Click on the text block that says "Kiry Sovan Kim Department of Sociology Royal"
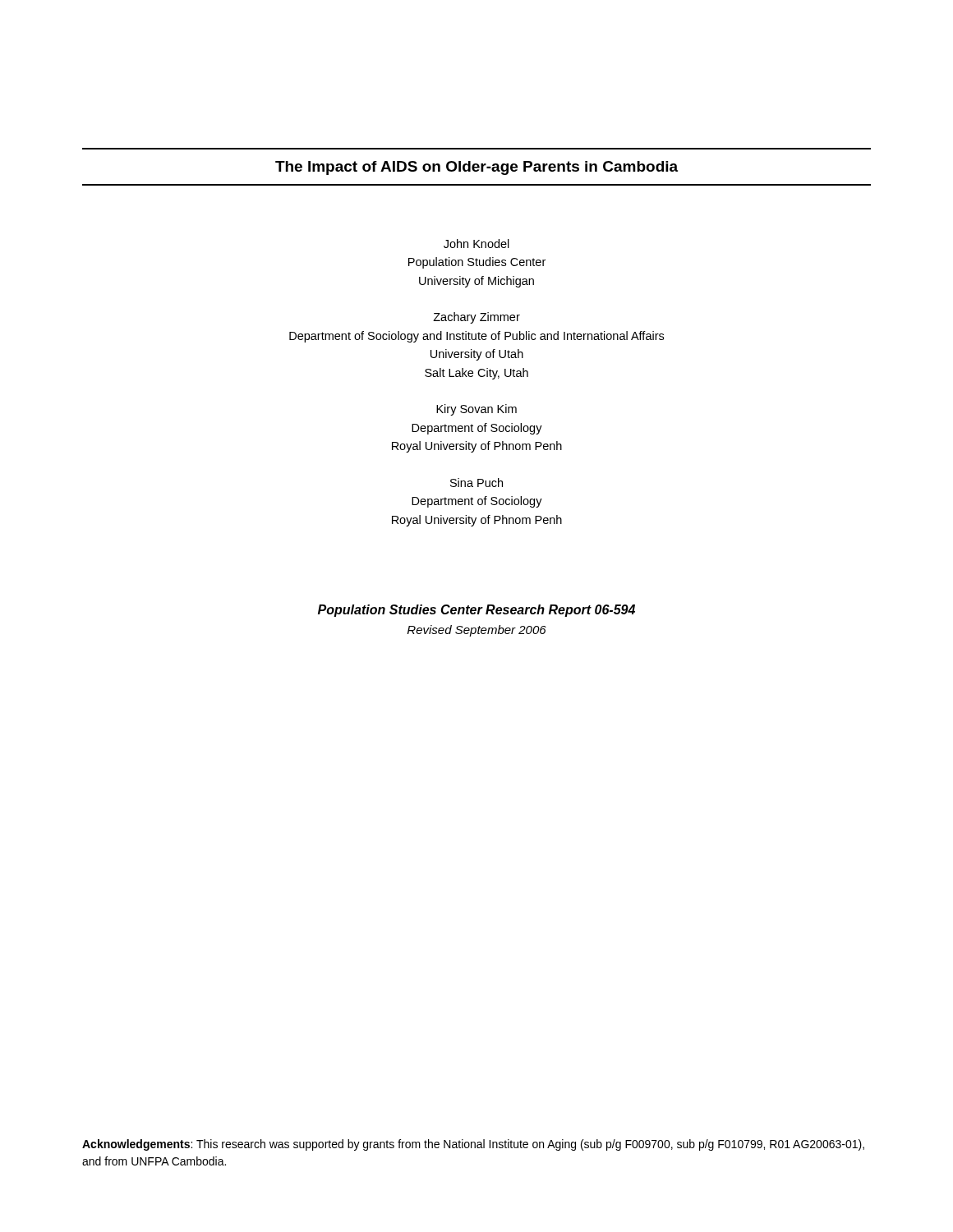Viewport: 953px width, 1232px height. 476,428
